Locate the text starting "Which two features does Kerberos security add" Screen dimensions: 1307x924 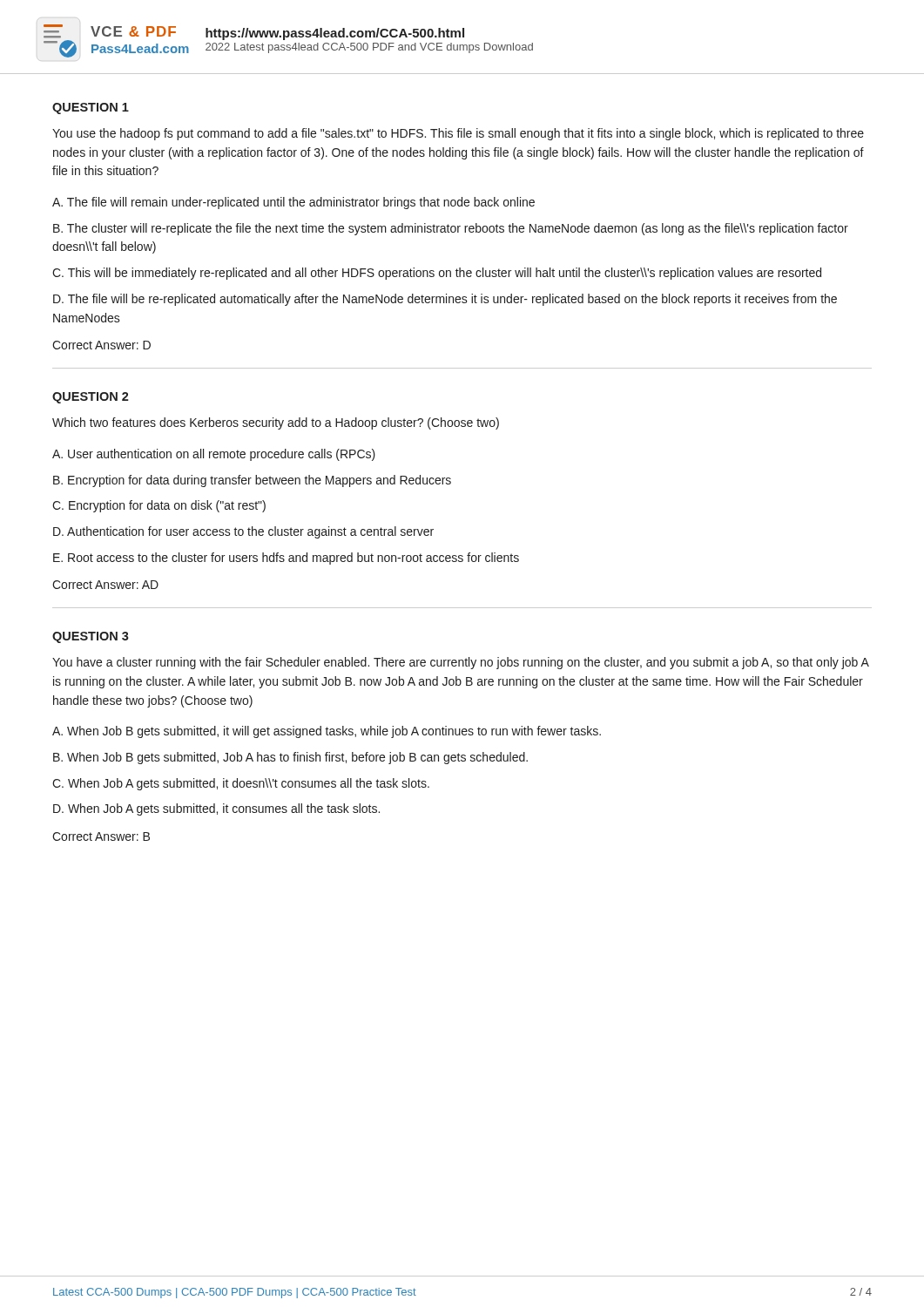(276, 423)
